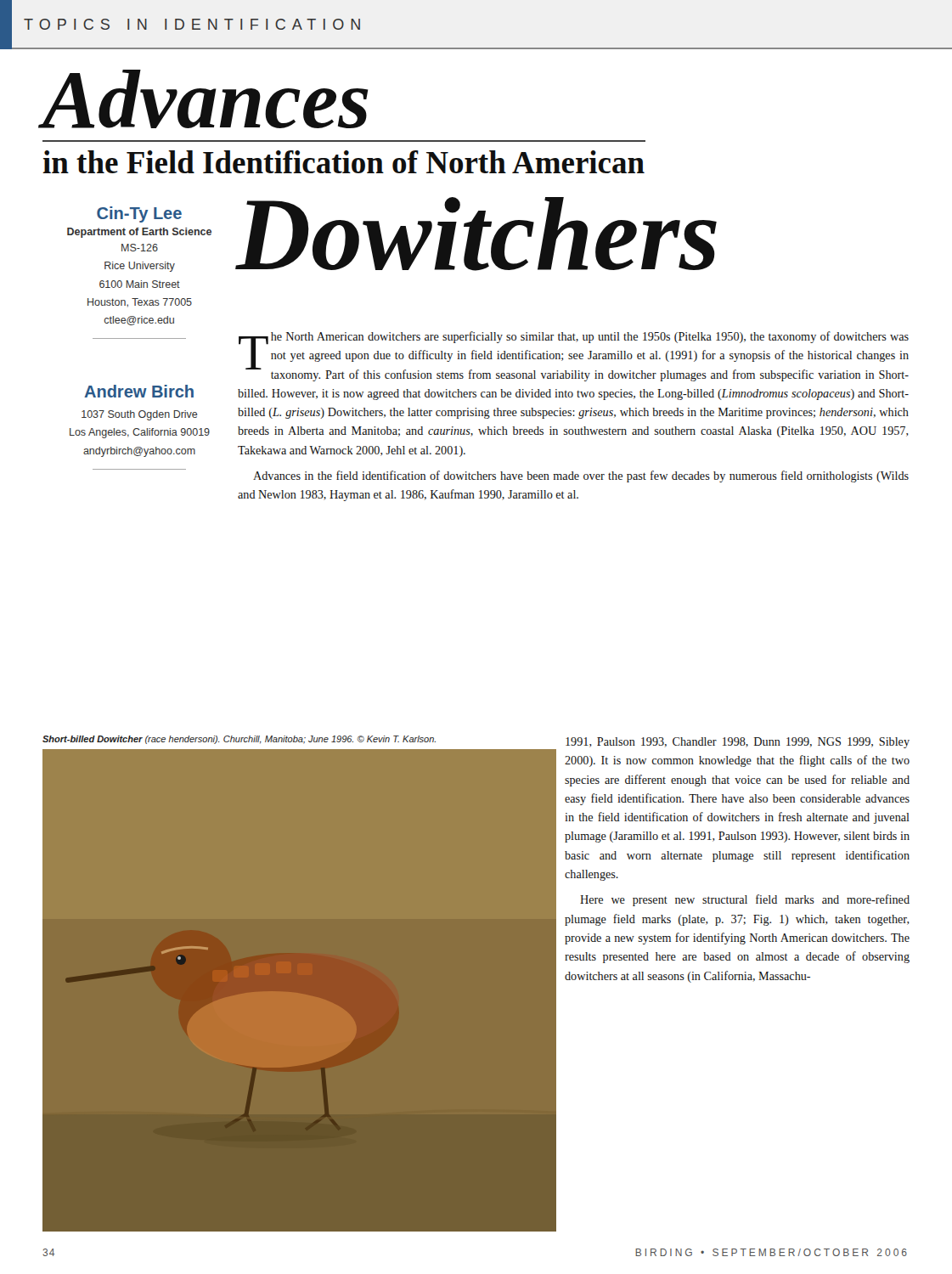Viewport: 952px width, 1274px height.
Task: Locate the block of text that opens with "Cin-Ty Lee Department"
Action: pyautogui.click(x=139, y=271)
